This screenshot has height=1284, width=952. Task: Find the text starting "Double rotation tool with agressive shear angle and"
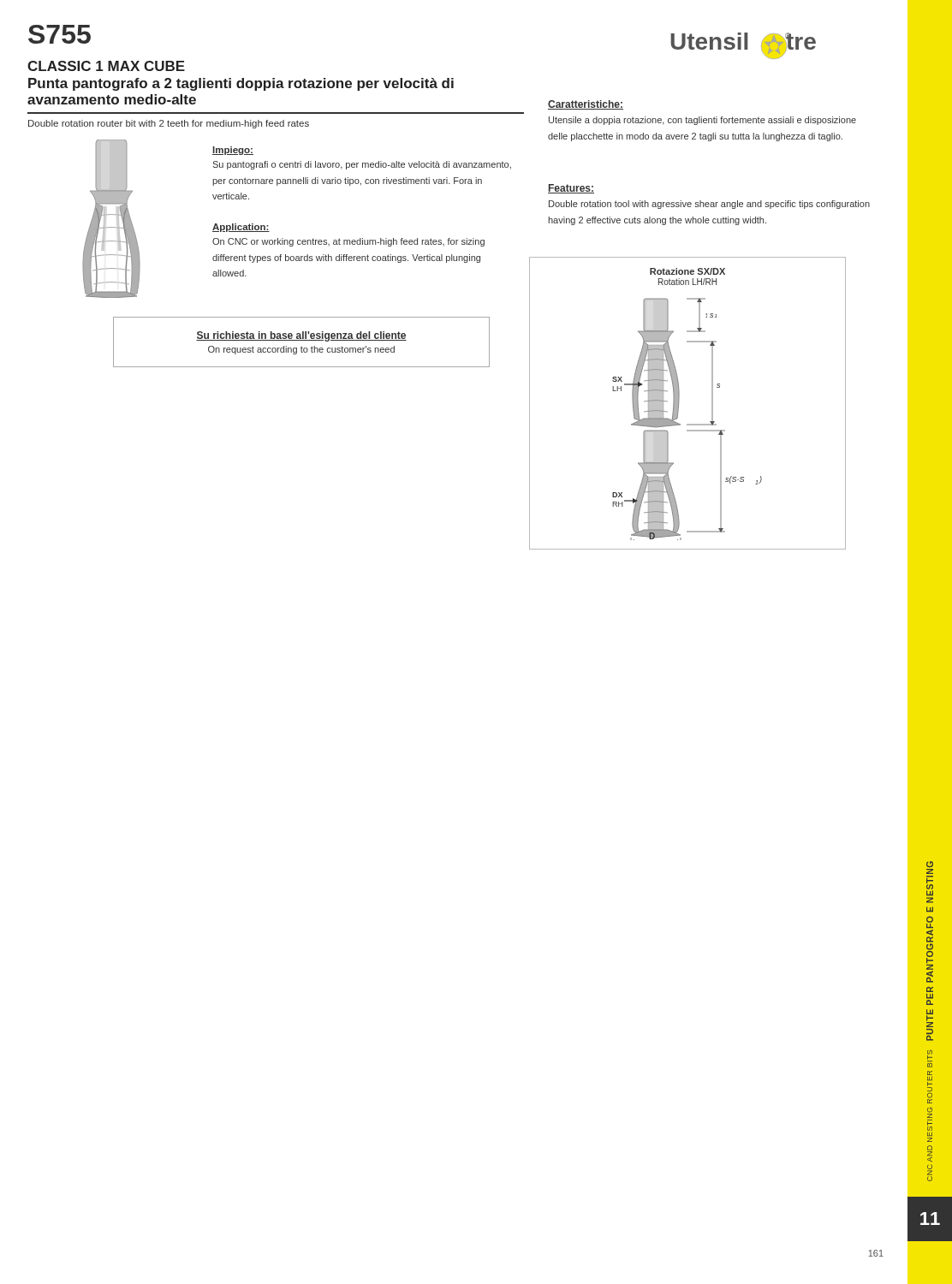[709, 212]
